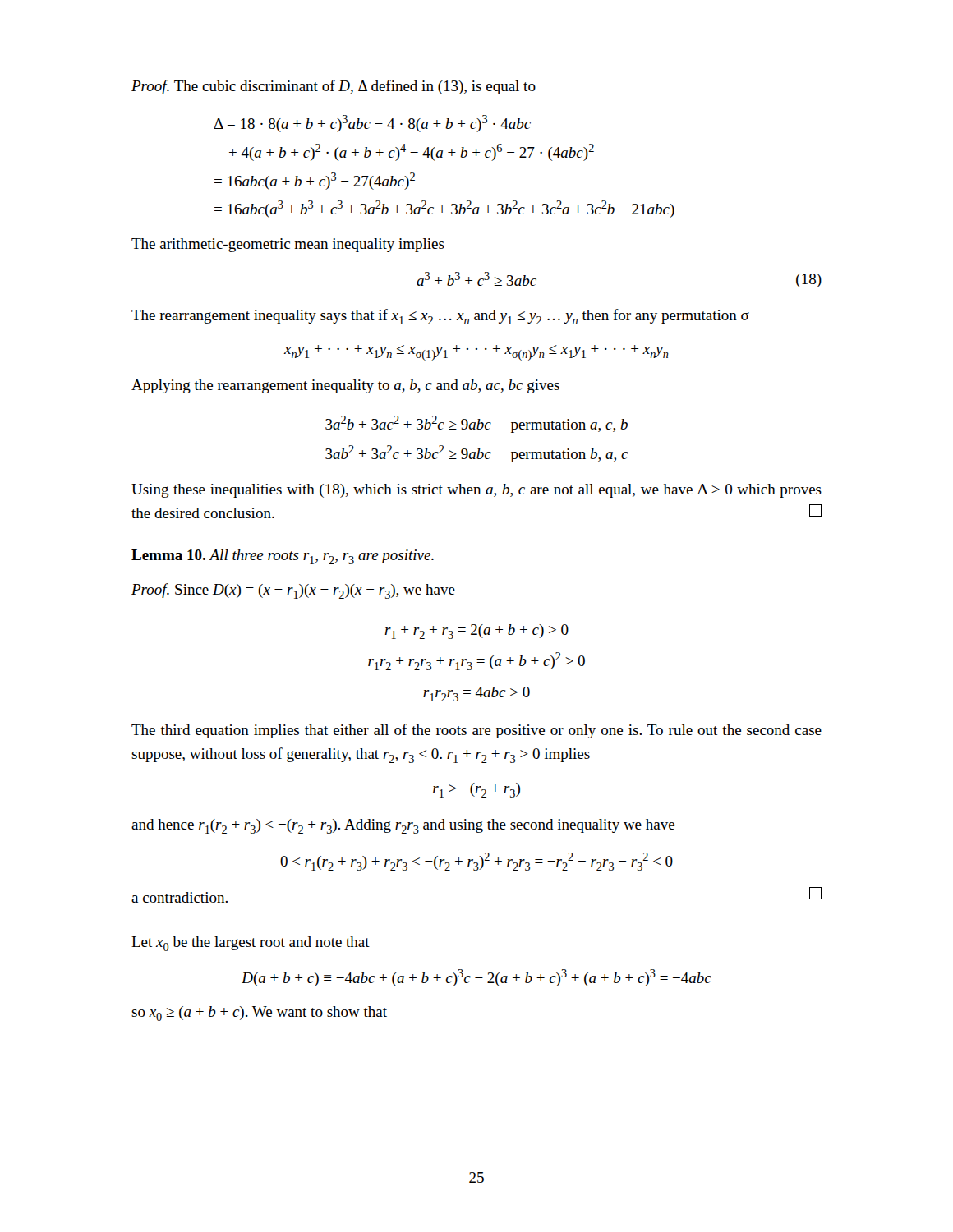Point to the formula beginning "r1 + r2 + r3"
Viewport: 953px width, 1232px height.
click(476, 662)
